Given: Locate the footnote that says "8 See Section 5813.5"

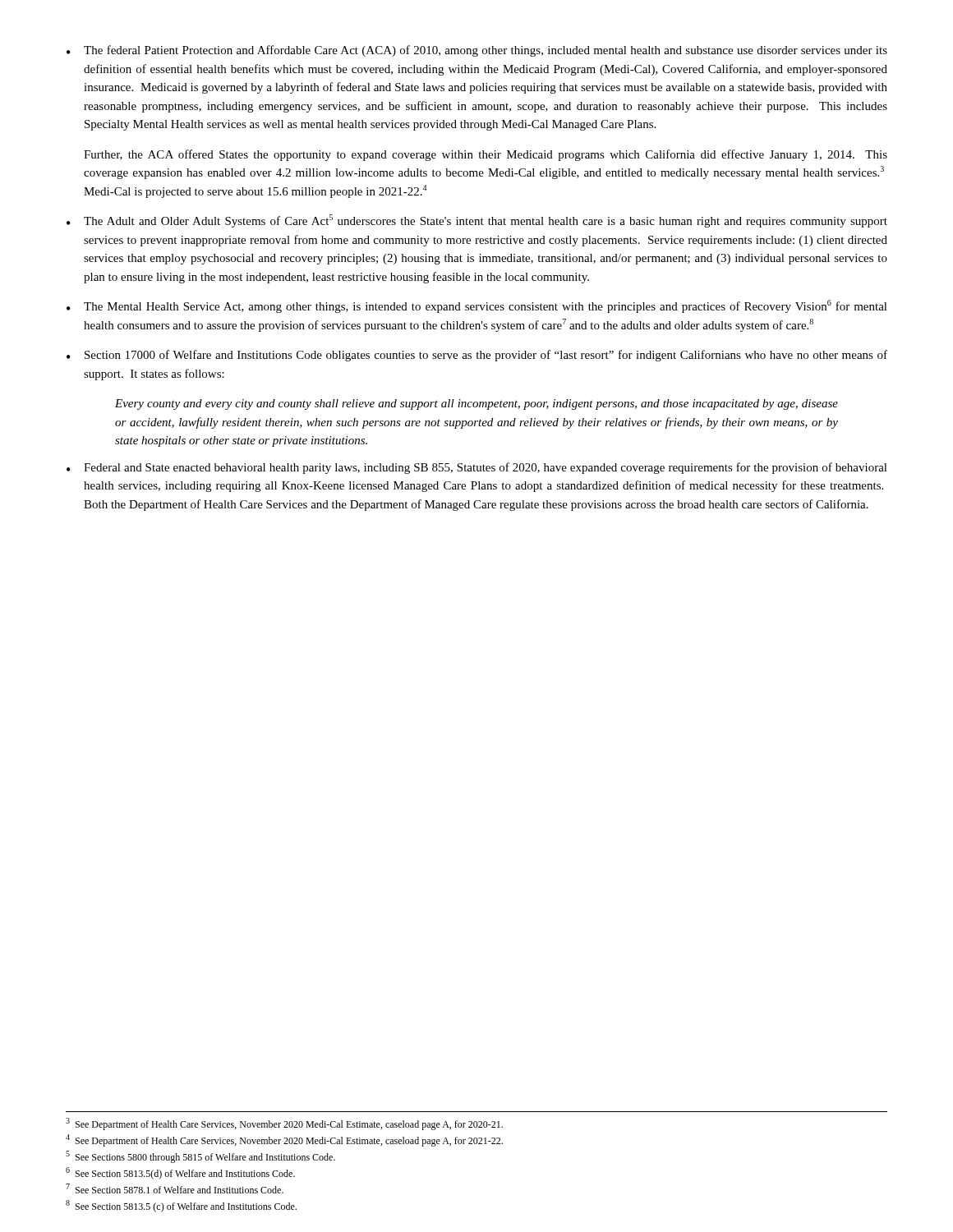Looking at the screenshot, I should [181, 1206].
